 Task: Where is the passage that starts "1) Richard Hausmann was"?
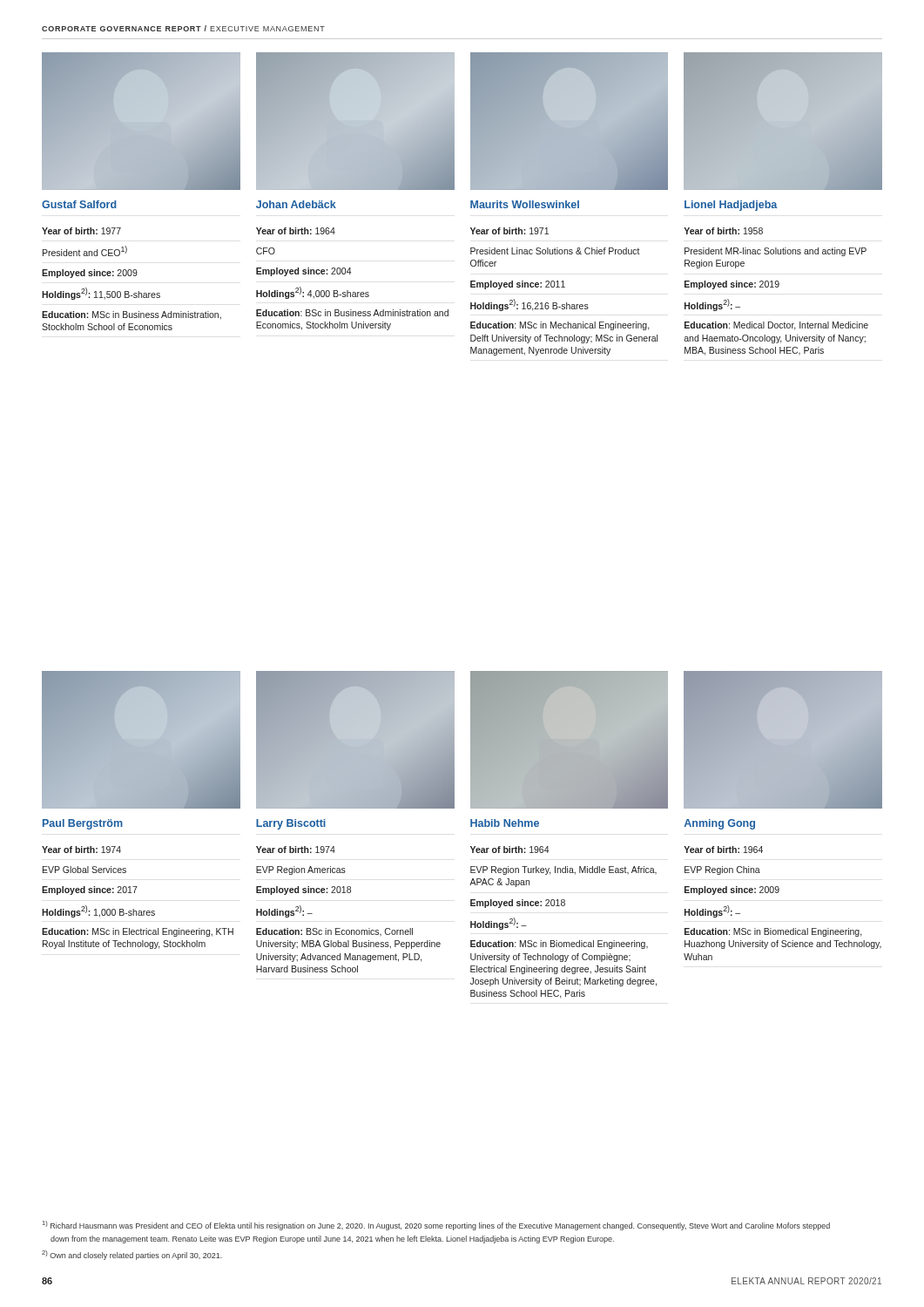462,1240
